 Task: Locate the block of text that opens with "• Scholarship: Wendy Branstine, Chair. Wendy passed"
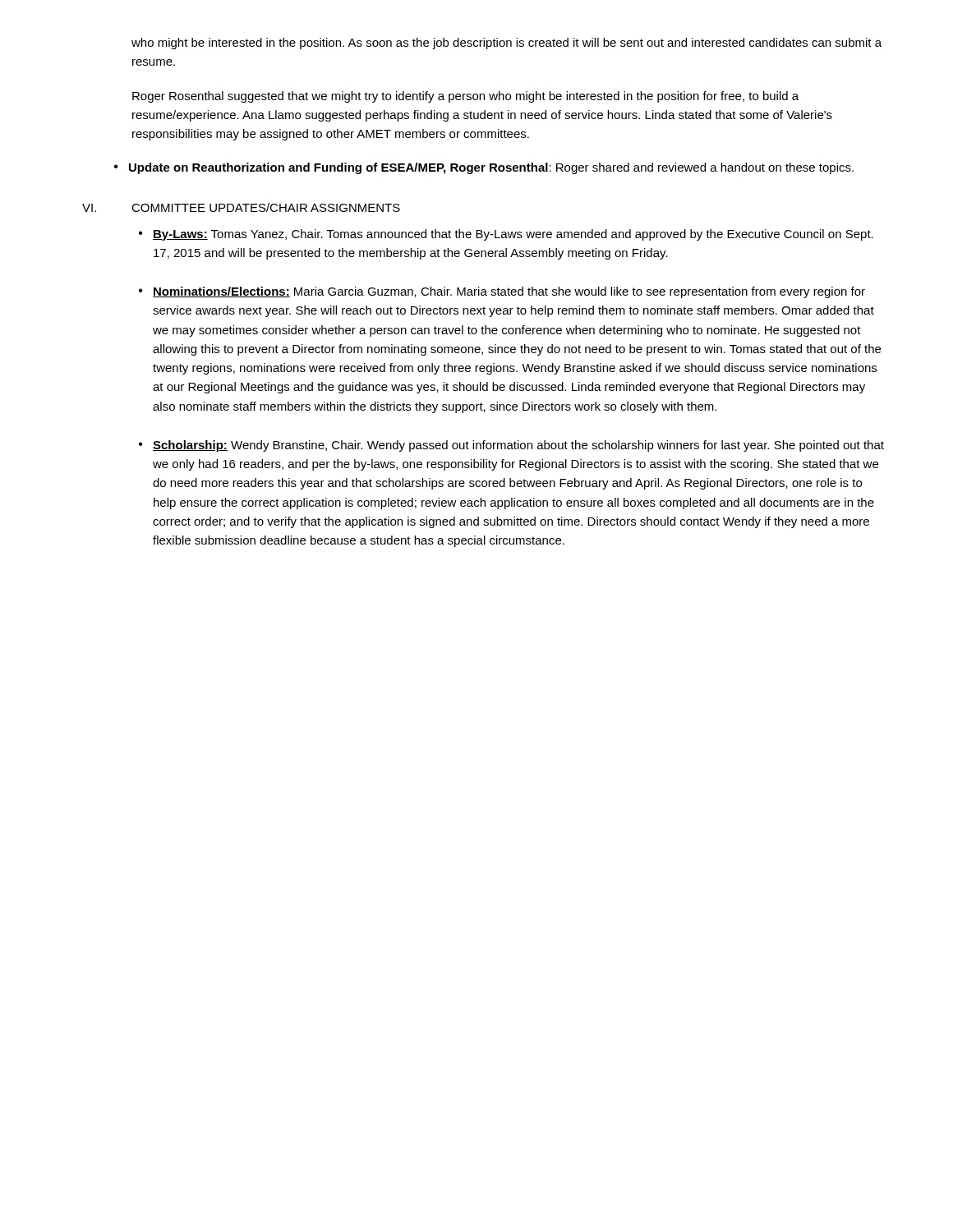click(509, 492)
